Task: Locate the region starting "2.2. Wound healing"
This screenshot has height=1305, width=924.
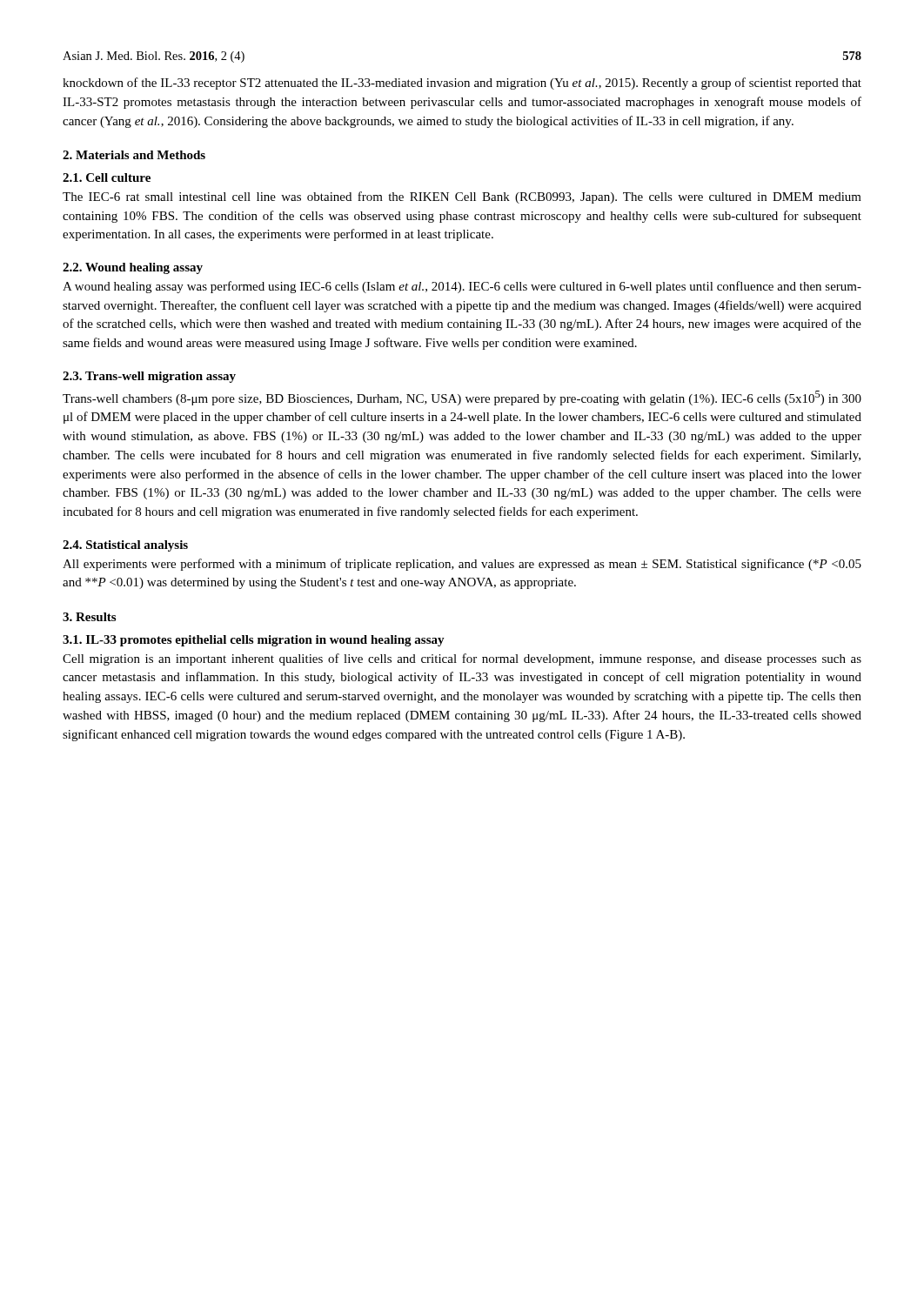Action: [133, 267]
